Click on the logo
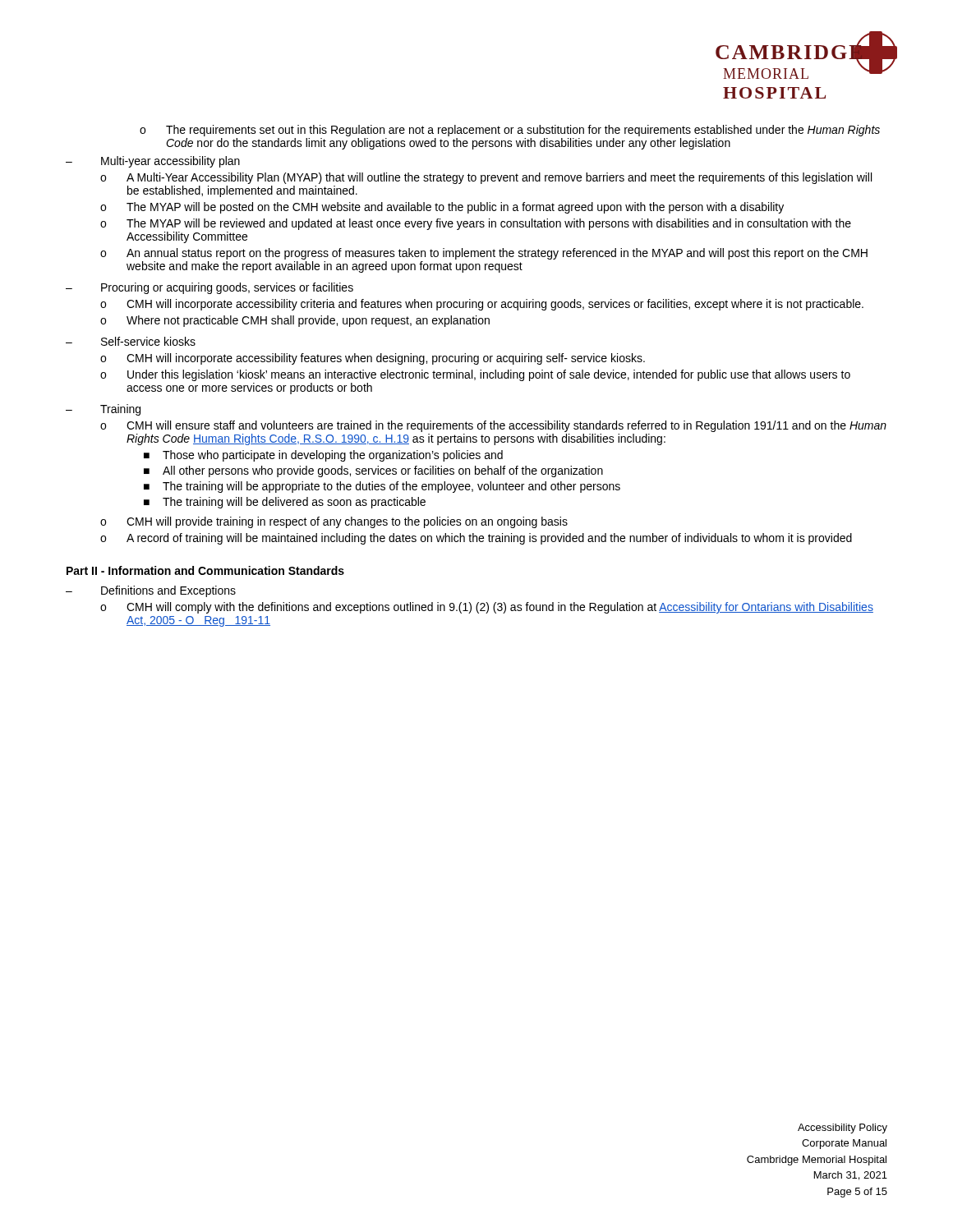This screenshot has height=1232, width=953. click(x=809, y=67)
